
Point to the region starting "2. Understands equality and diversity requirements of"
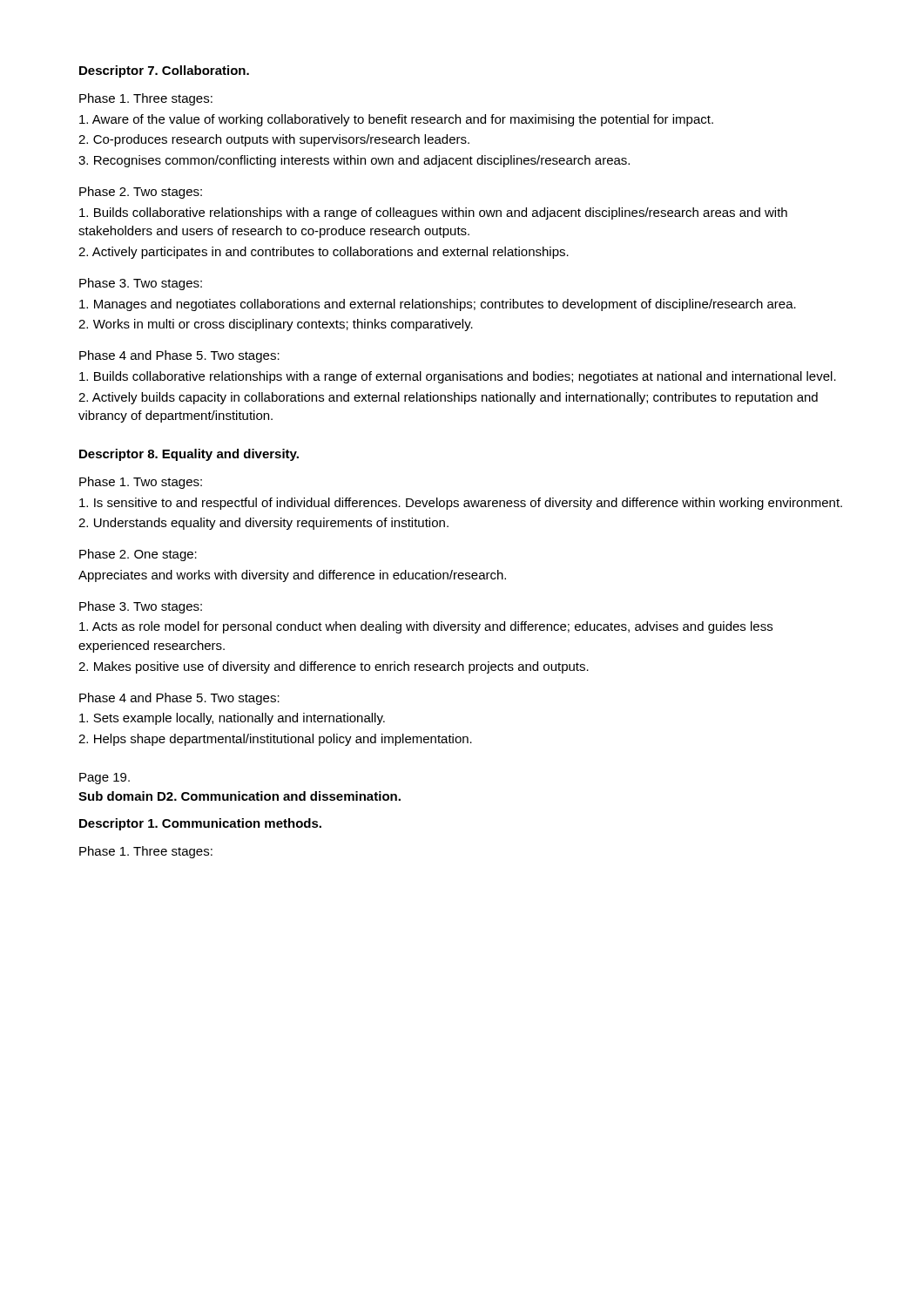(x=264, y=523)
